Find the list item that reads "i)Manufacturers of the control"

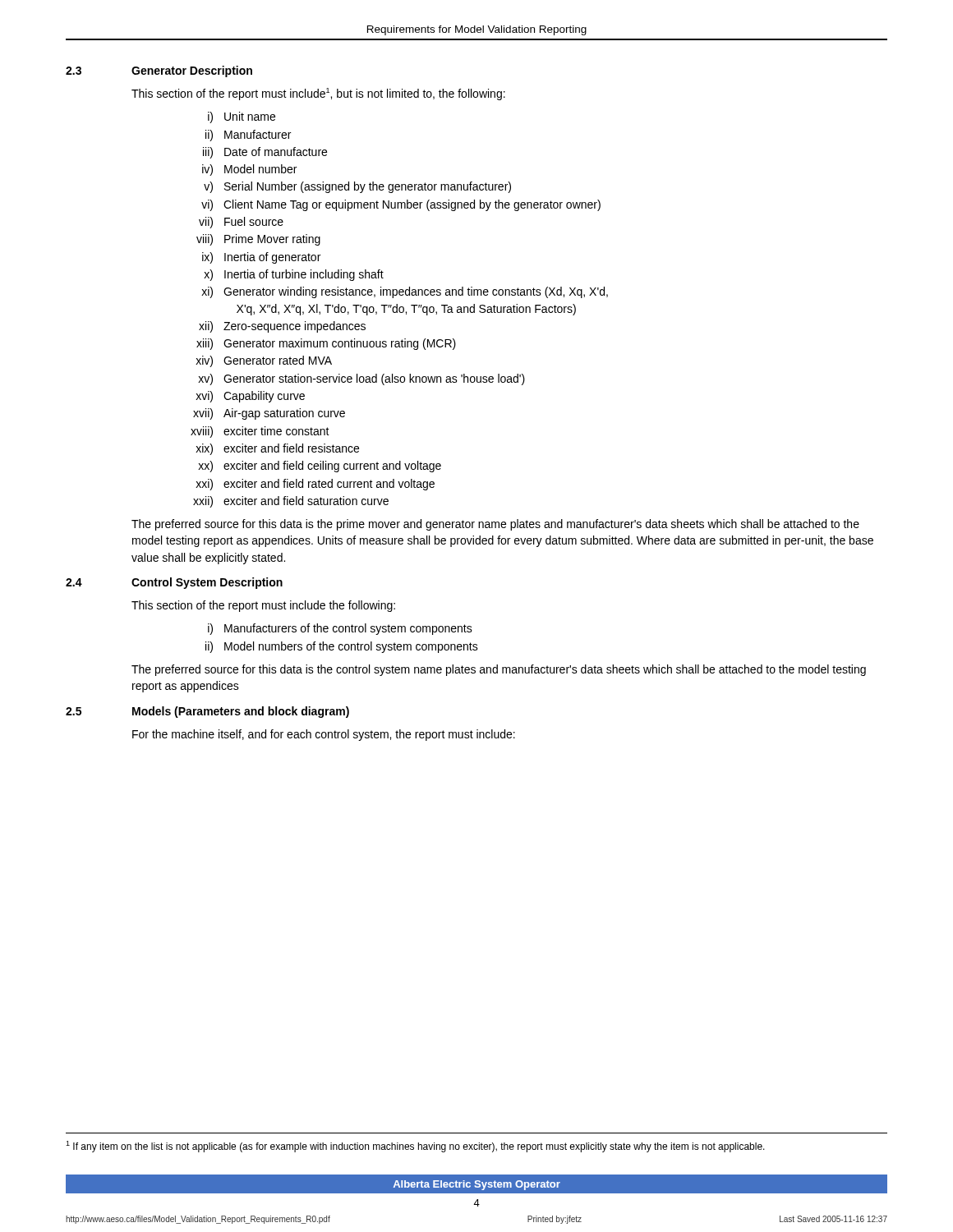(x=340, y=629)
